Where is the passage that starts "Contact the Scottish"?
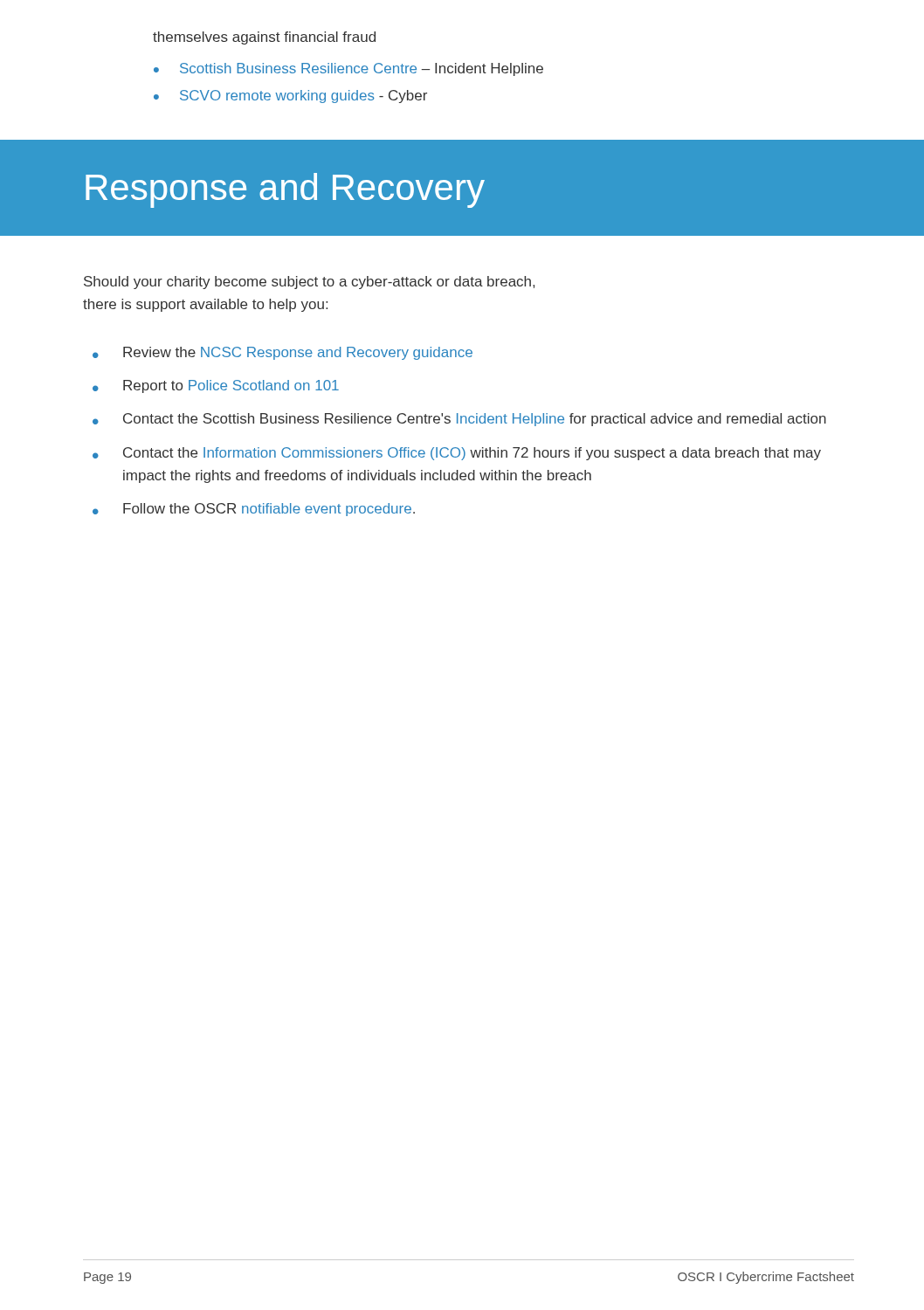 [x=474, y=419]
